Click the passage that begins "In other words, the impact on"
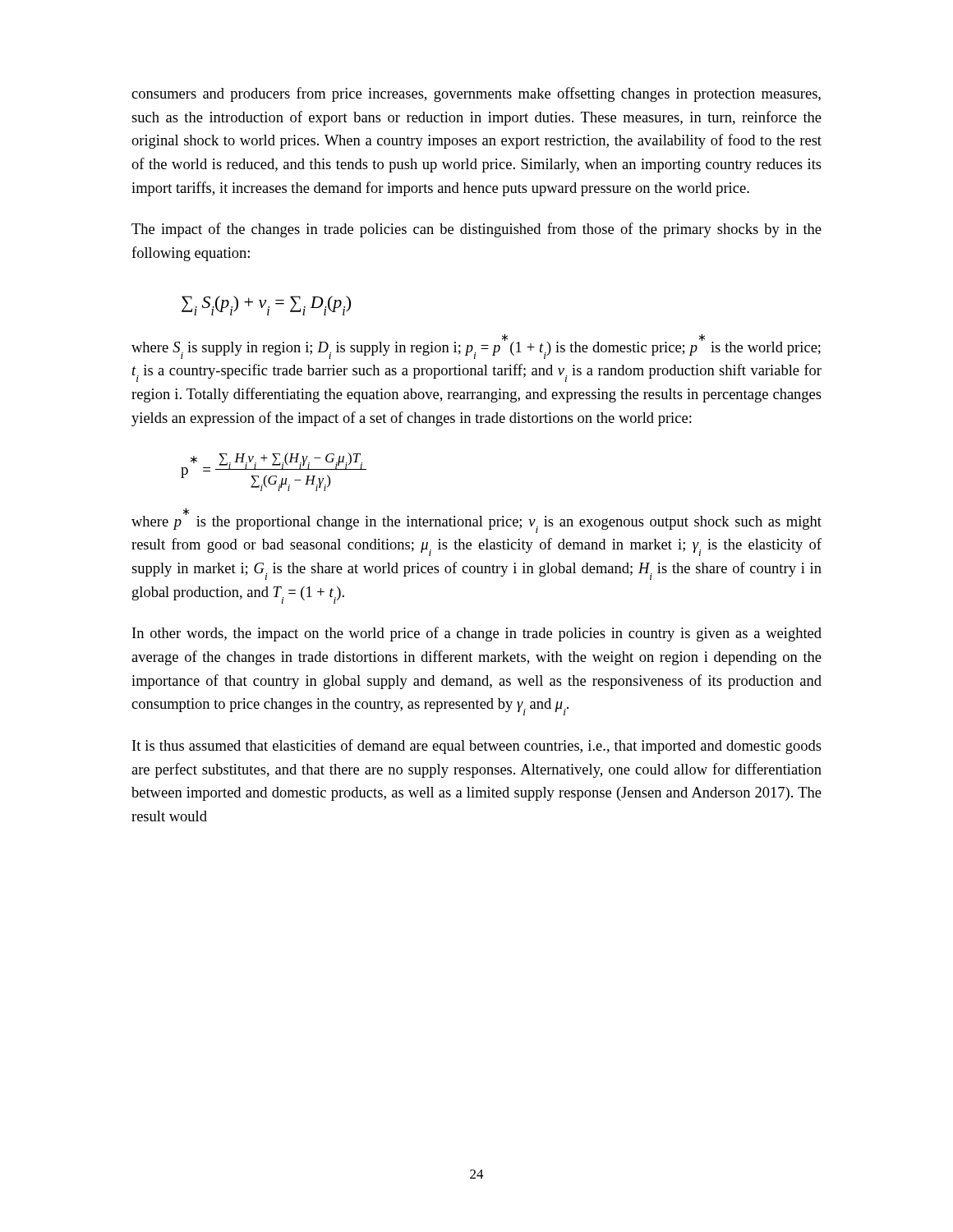Screen dimensions: 1232x953 point(476,671)
